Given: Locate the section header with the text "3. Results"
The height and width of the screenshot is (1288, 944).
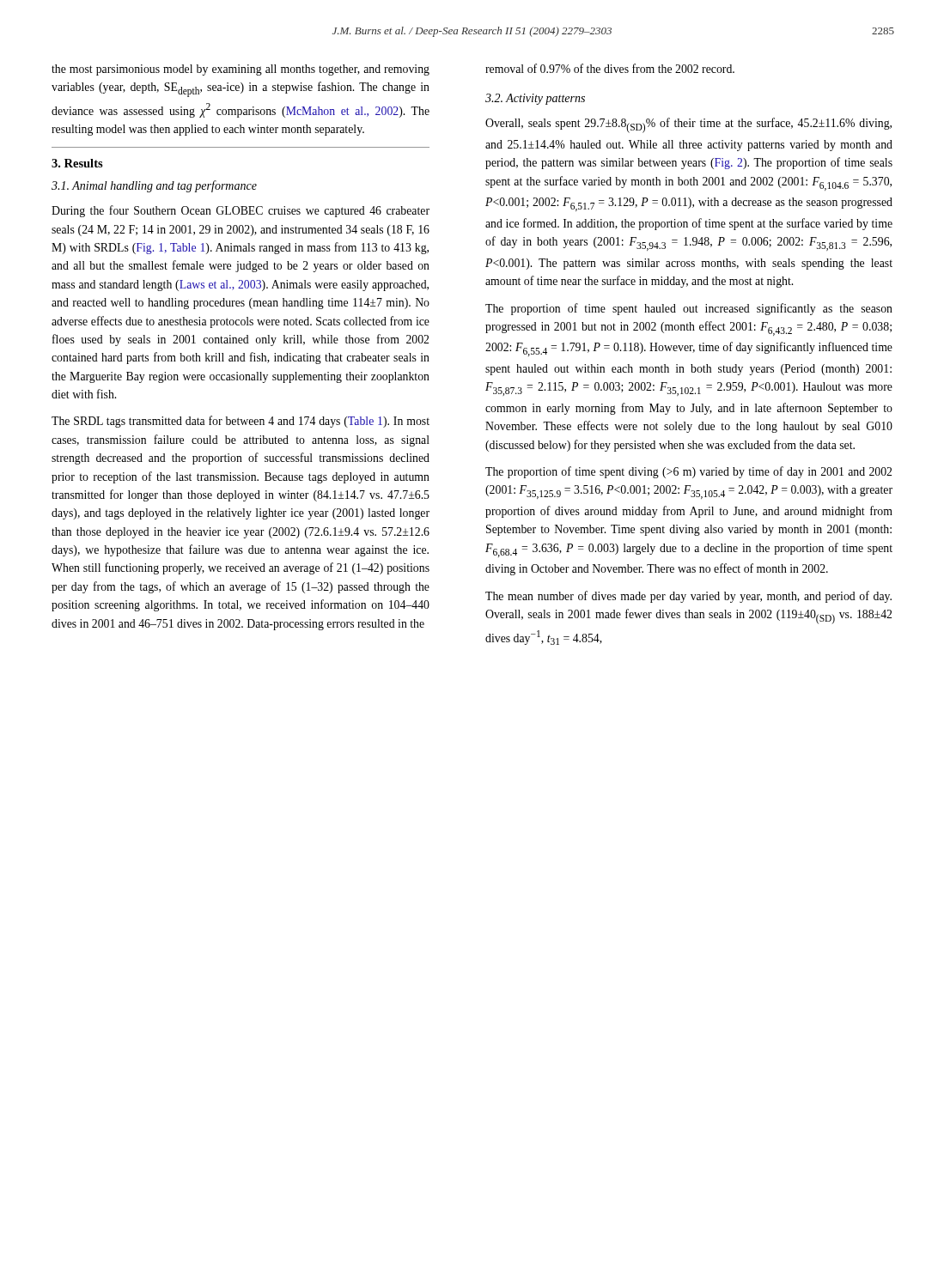Looking at the screenshot, I should click(77, 163).
